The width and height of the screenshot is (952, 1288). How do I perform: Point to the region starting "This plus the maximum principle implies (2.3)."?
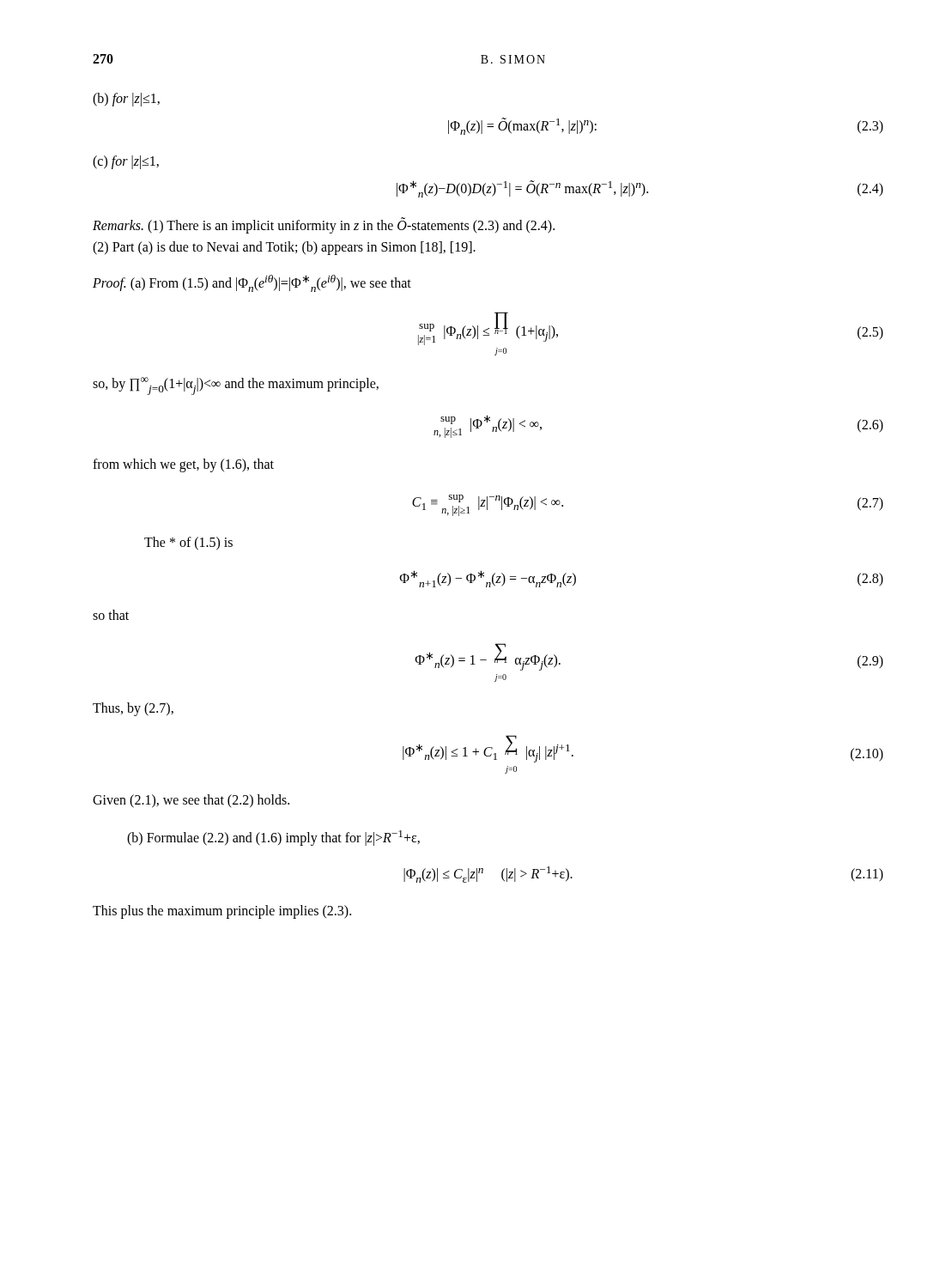[222, 911]
